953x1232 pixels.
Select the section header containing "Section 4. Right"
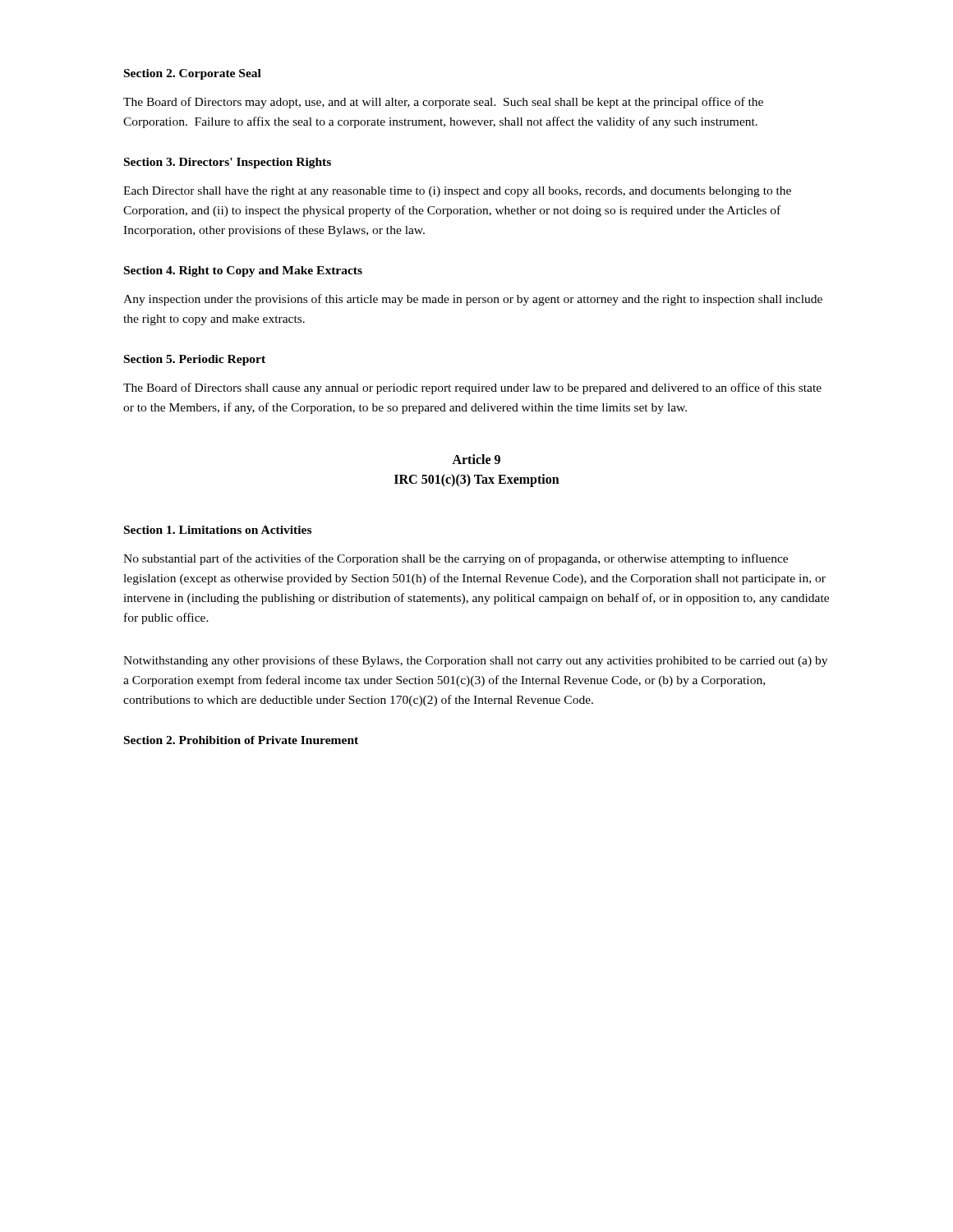(243, 271)
